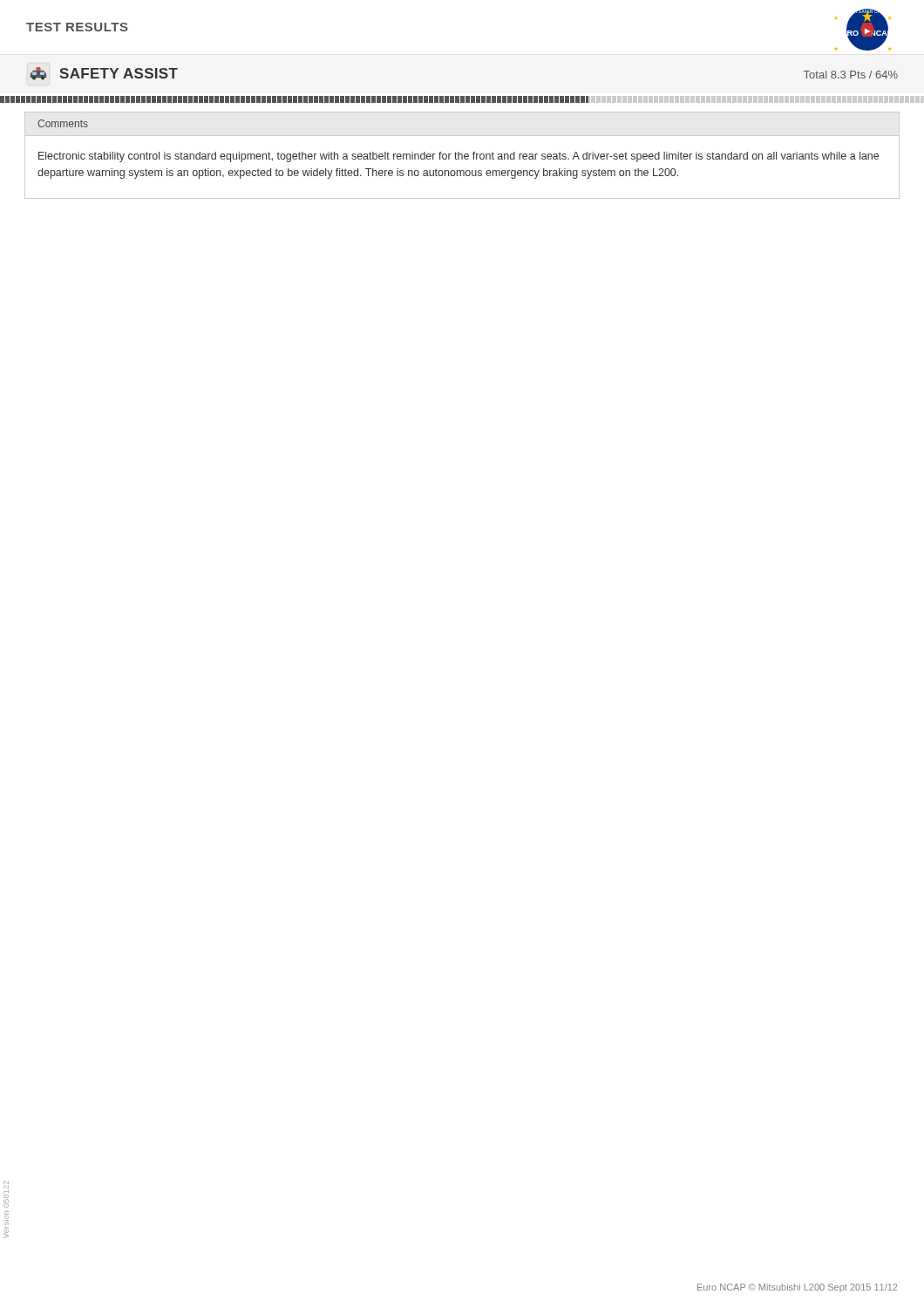This screenshot has width=924, height=1308.
Task: Select the text block starting "SAFETY ASSIST Total 8.3"
Action: [x=98, y=74]
